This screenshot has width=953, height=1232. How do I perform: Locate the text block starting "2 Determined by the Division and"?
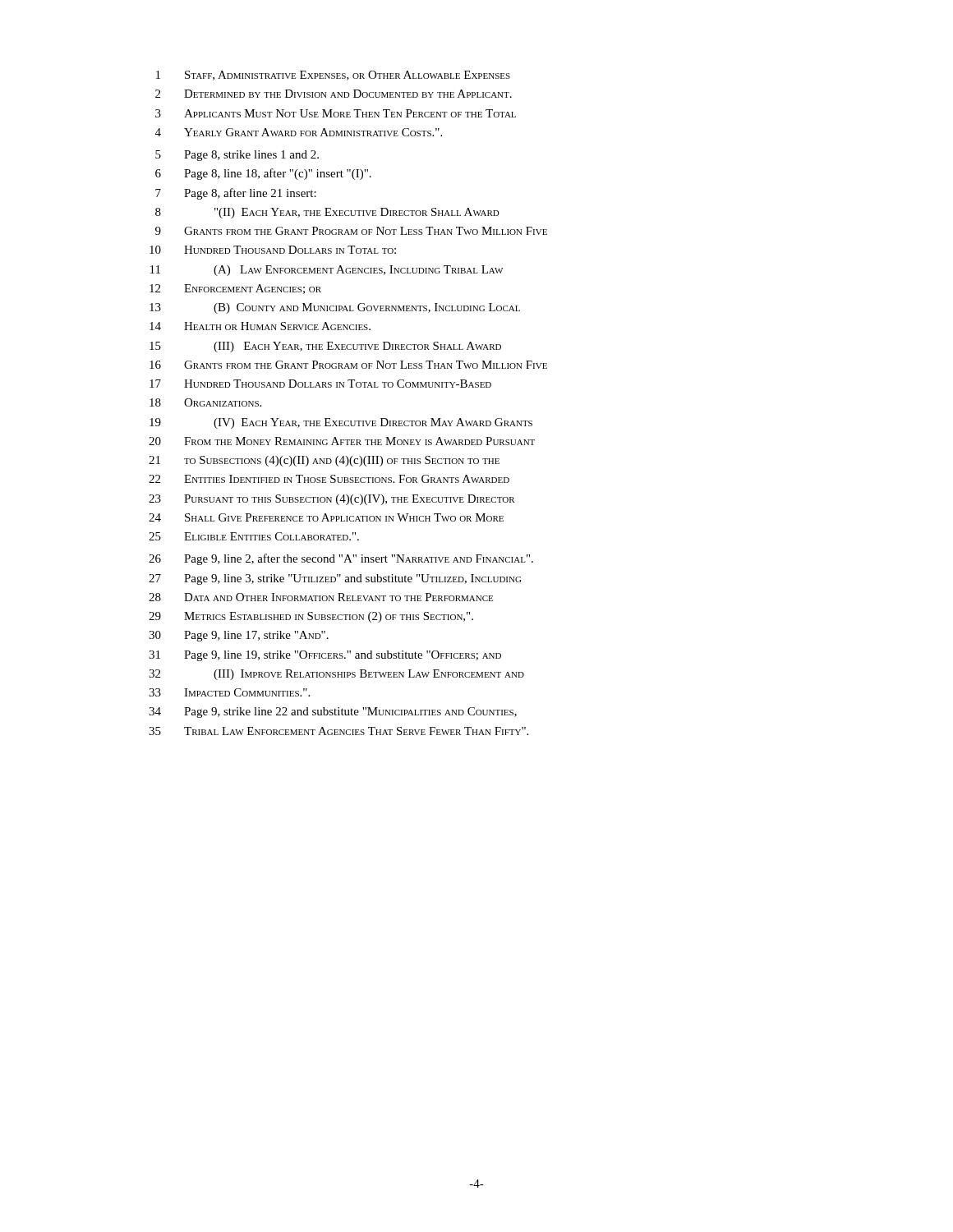tap(476, 94)
